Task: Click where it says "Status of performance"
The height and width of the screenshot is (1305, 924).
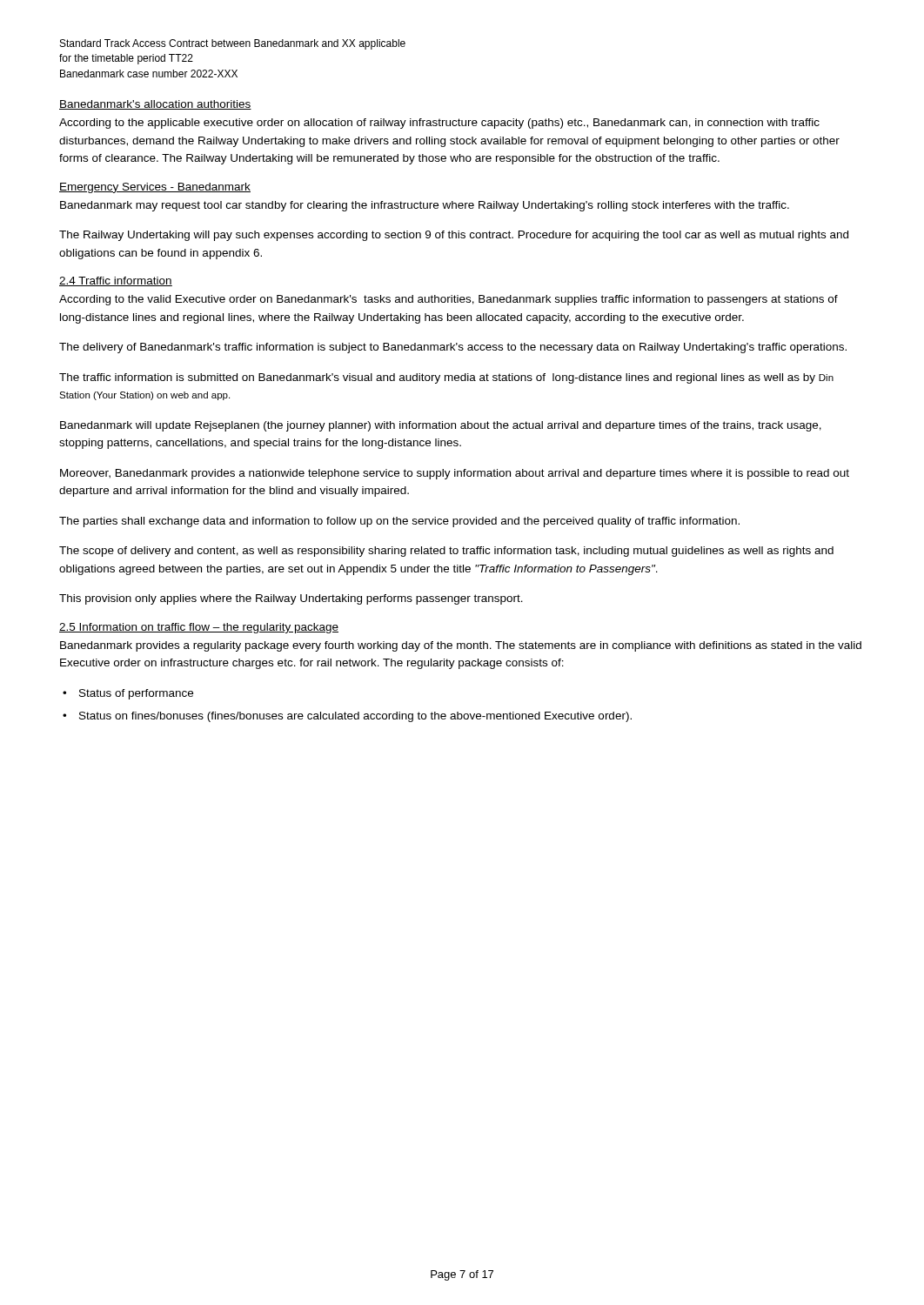Action: [x=136, y=693]
